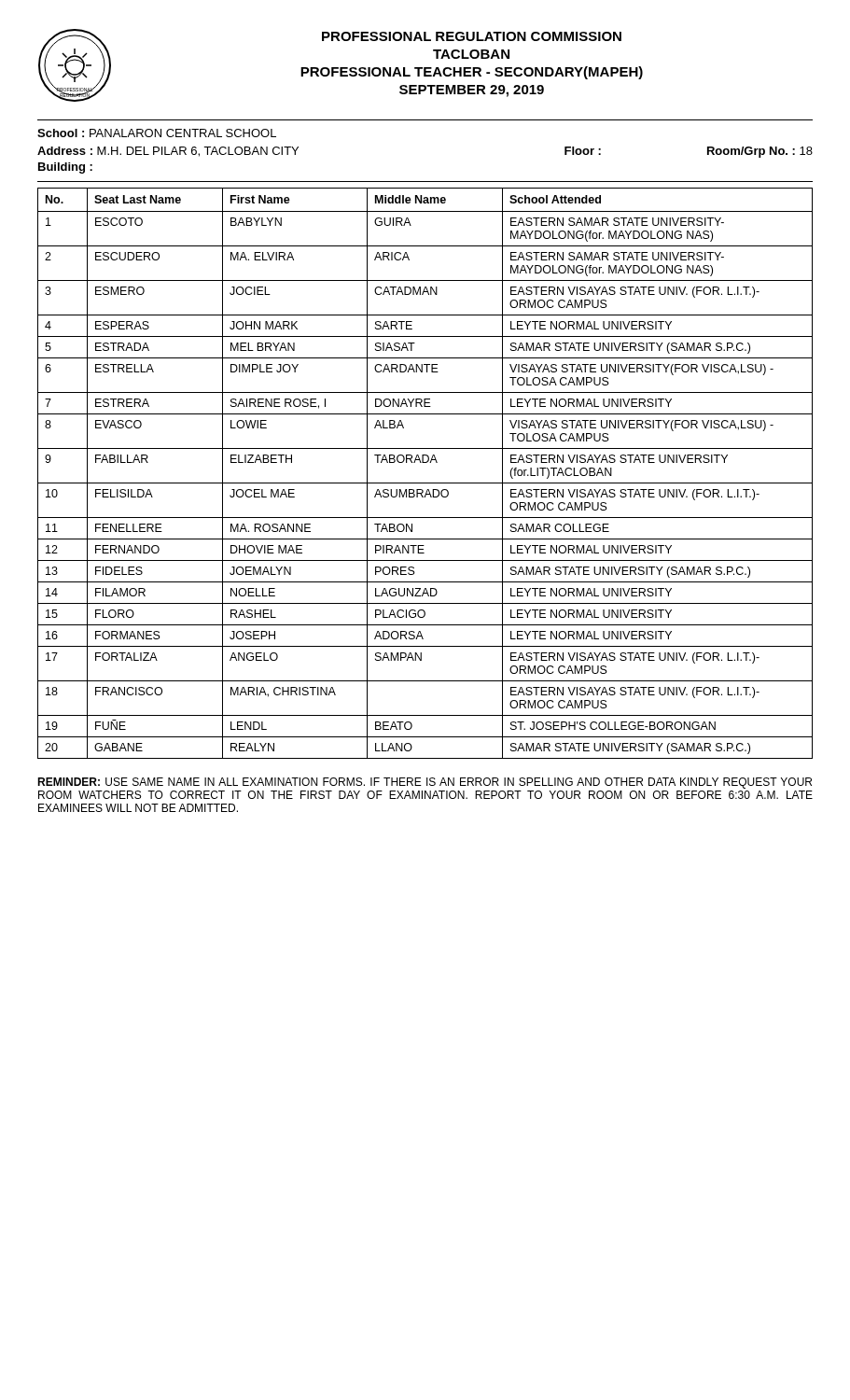Select the table that reads "ST. JOSEPH'S COLLEGE-BORONGAN"
The image size is (850, 1400).
(425, 473)
